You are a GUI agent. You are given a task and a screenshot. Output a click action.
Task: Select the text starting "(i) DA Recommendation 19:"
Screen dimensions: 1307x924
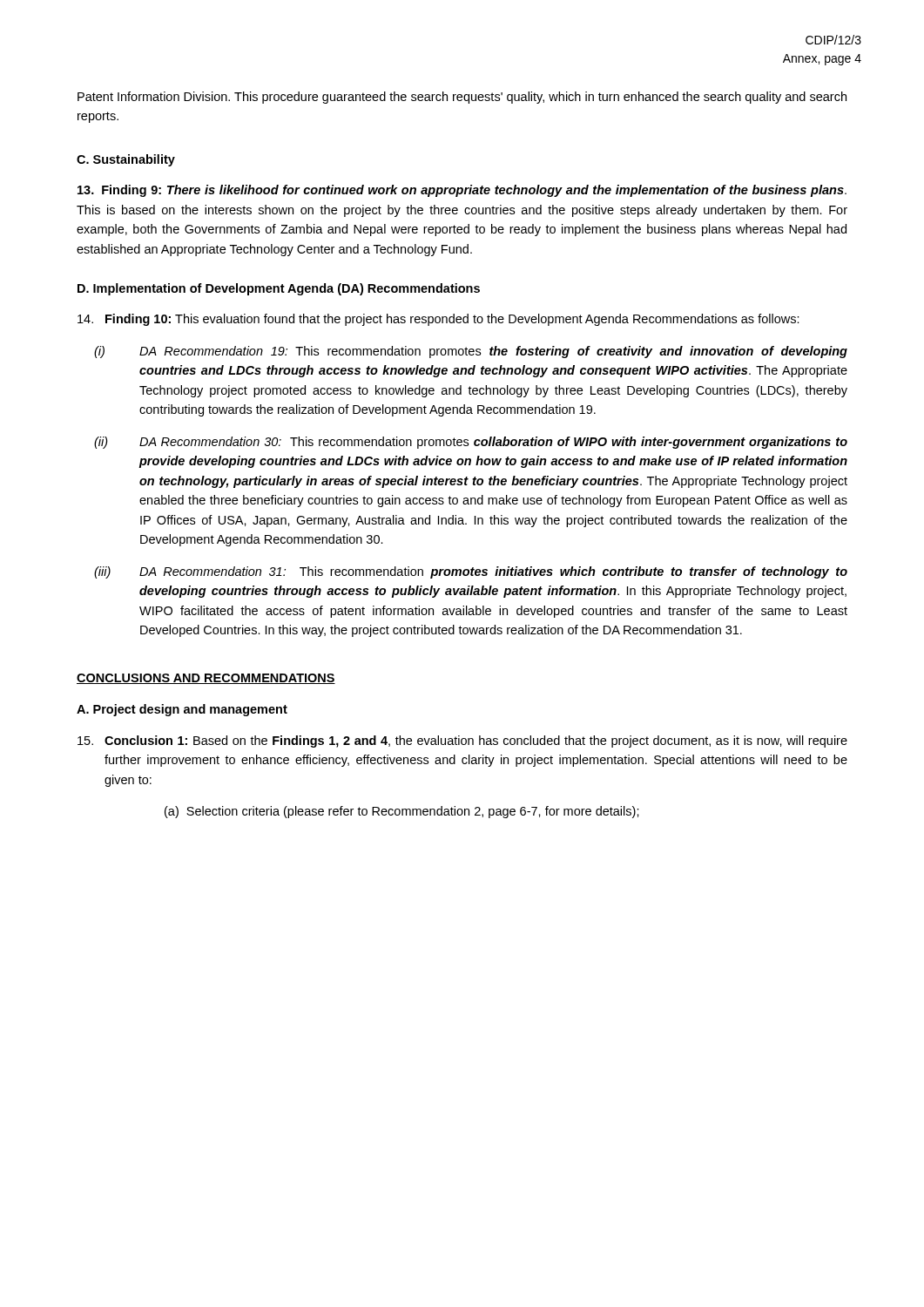tap(471, 381)
